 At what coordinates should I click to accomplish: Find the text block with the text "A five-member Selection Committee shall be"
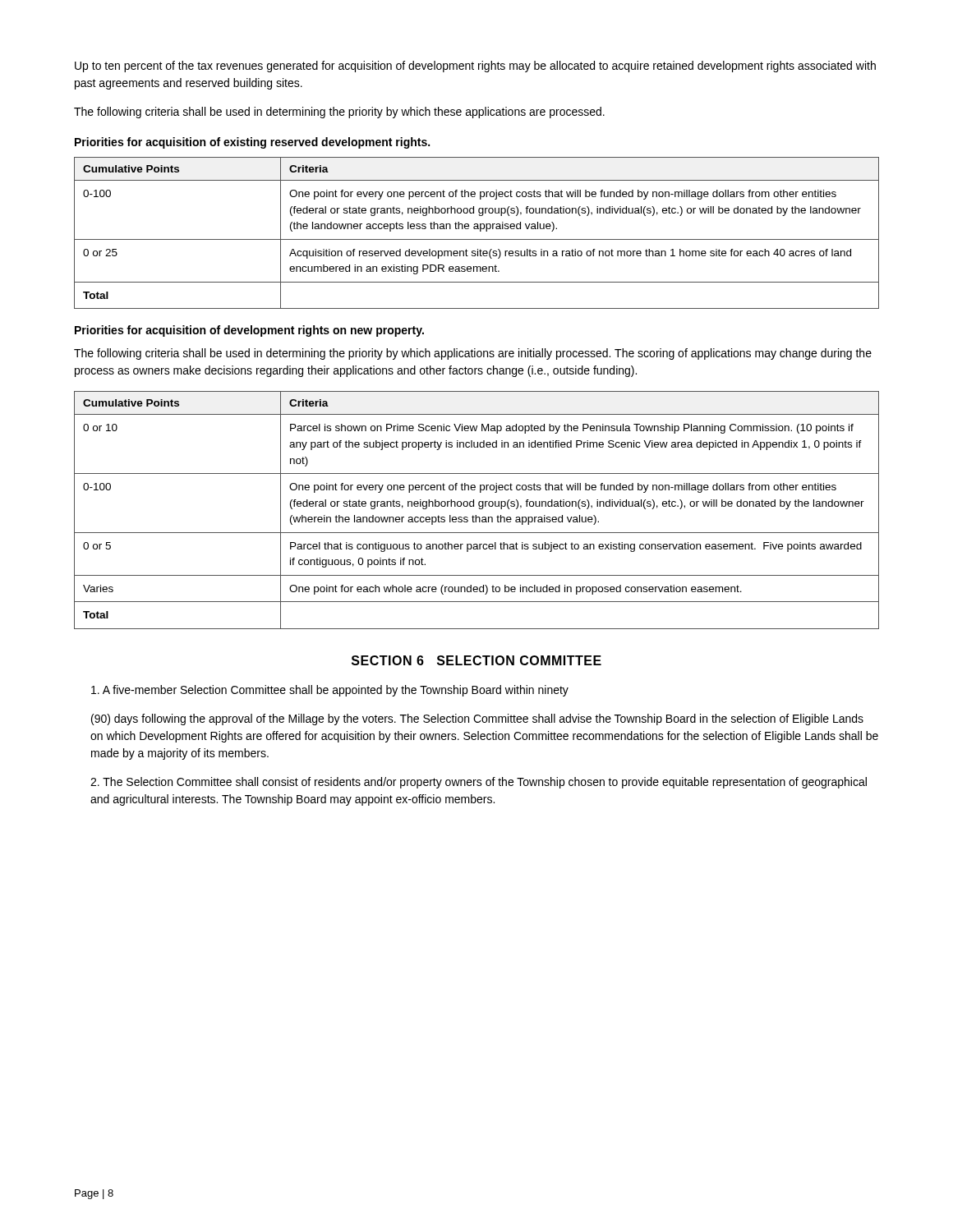(329, 690)
